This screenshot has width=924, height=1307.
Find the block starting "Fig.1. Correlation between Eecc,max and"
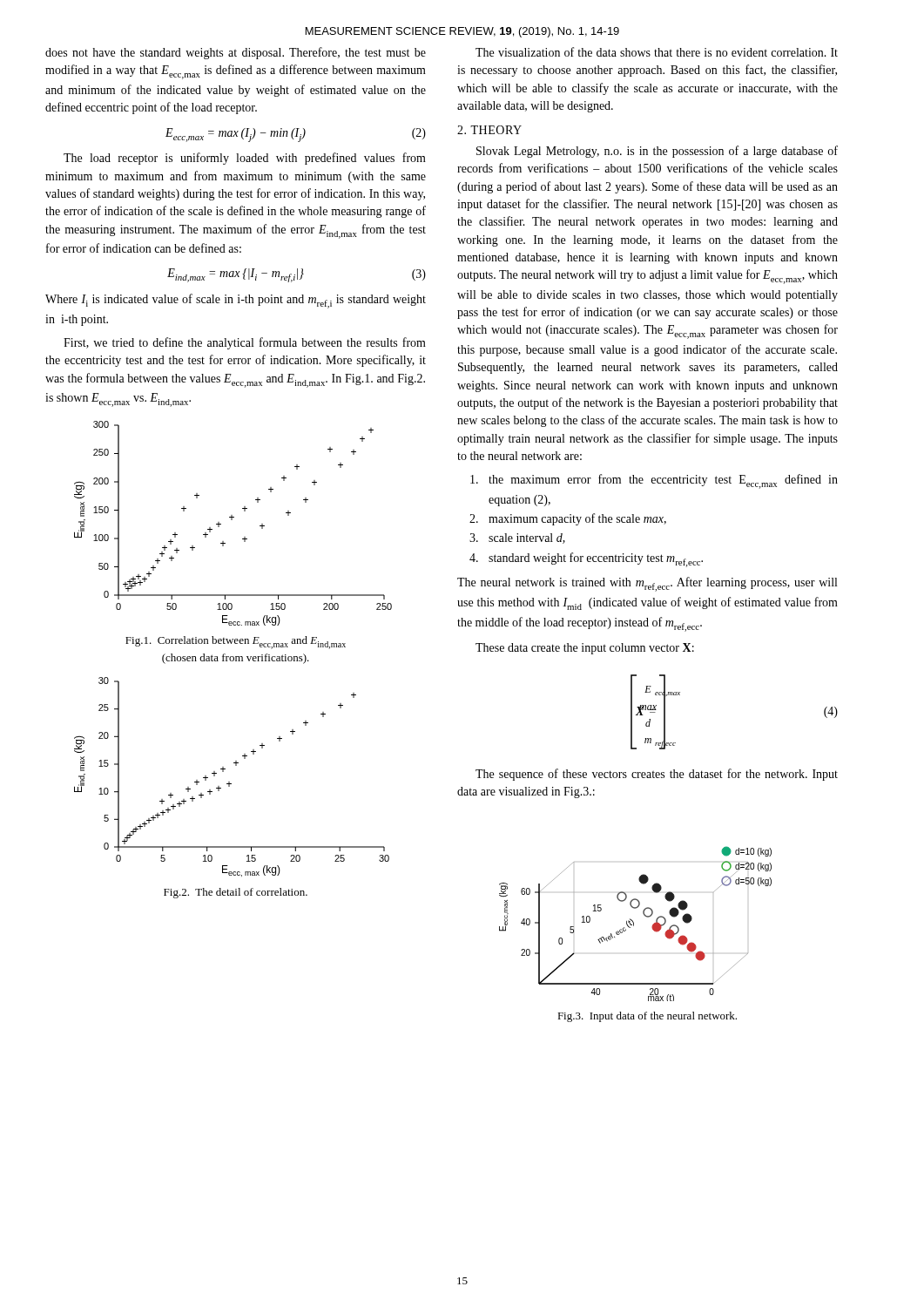click(236, 649)
